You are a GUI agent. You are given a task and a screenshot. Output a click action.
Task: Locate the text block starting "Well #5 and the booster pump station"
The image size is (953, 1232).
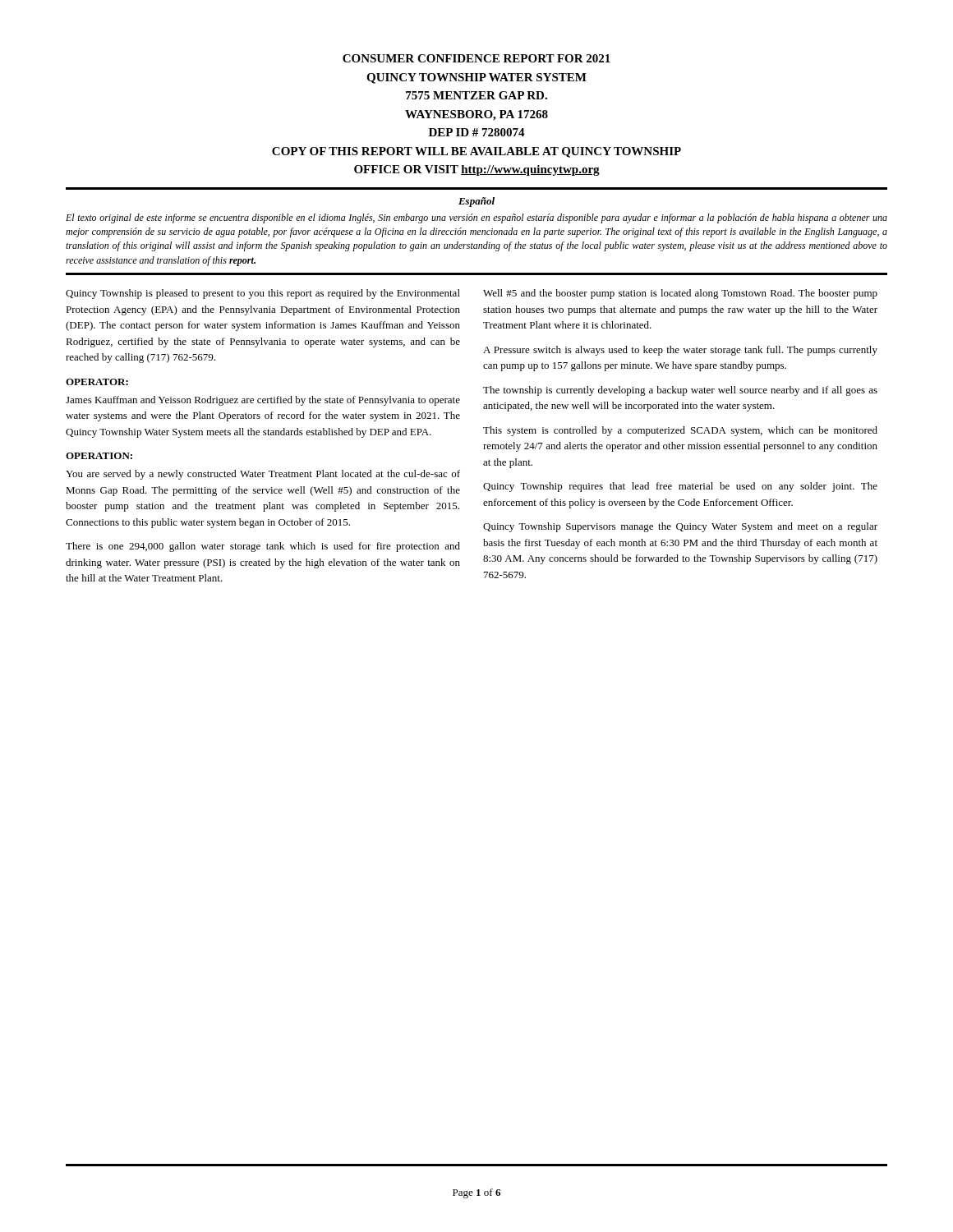[680, 309]
